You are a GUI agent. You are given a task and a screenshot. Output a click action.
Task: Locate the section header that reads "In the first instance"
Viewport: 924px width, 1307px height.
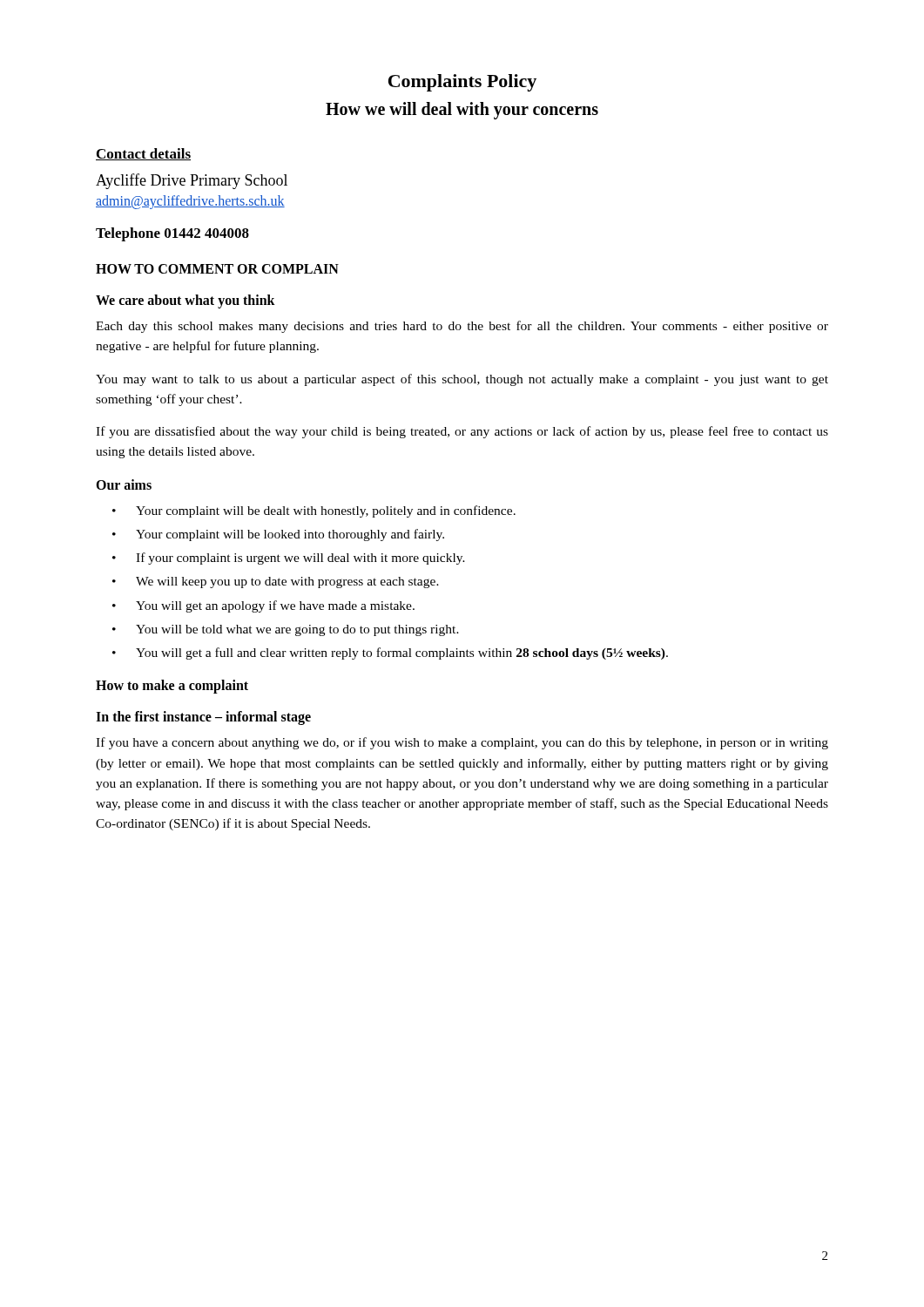(x=203, y=717)
